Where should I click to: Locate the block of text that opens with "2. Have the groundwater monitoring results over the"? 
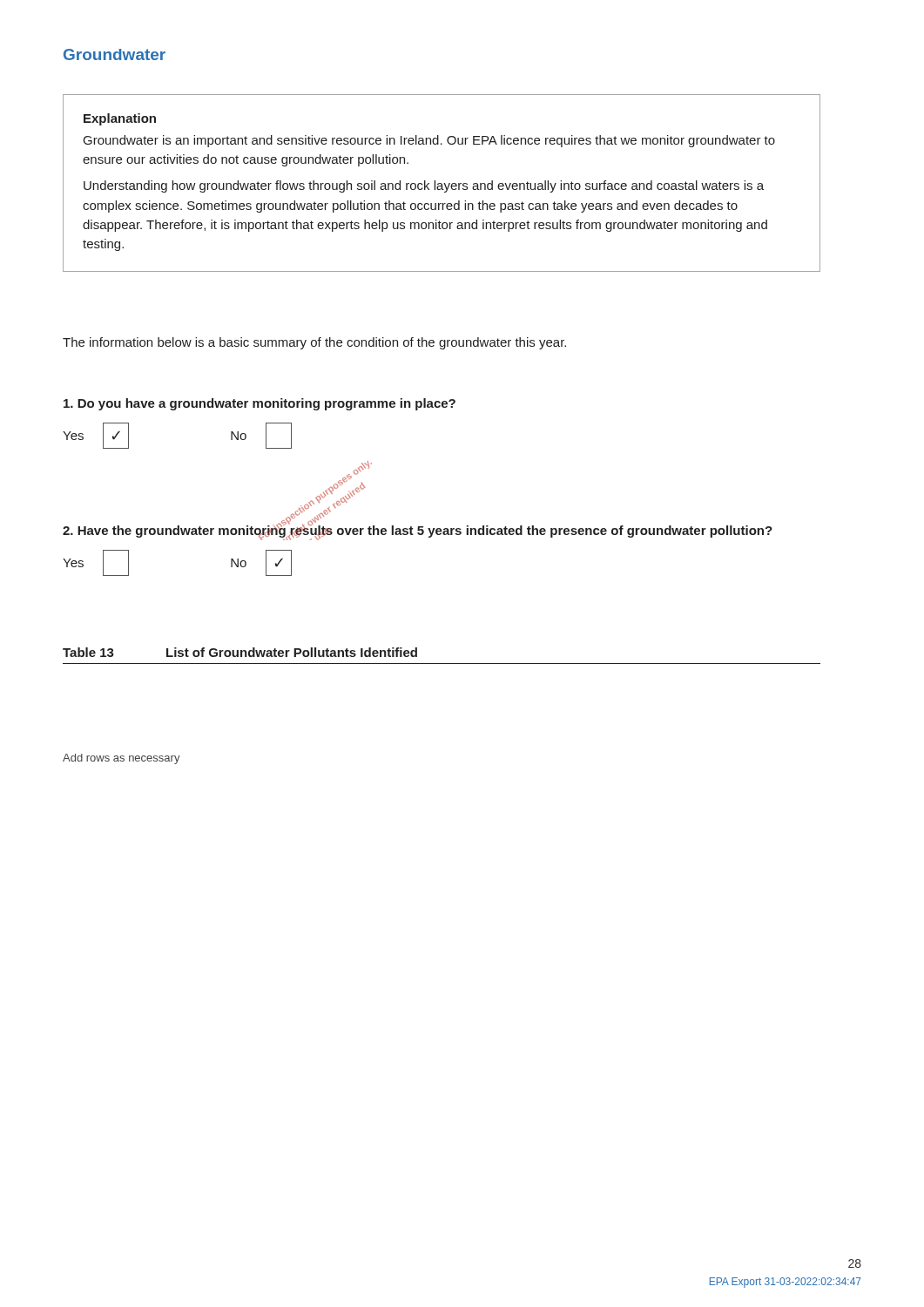pyautogui.click(x=418, y=531)
